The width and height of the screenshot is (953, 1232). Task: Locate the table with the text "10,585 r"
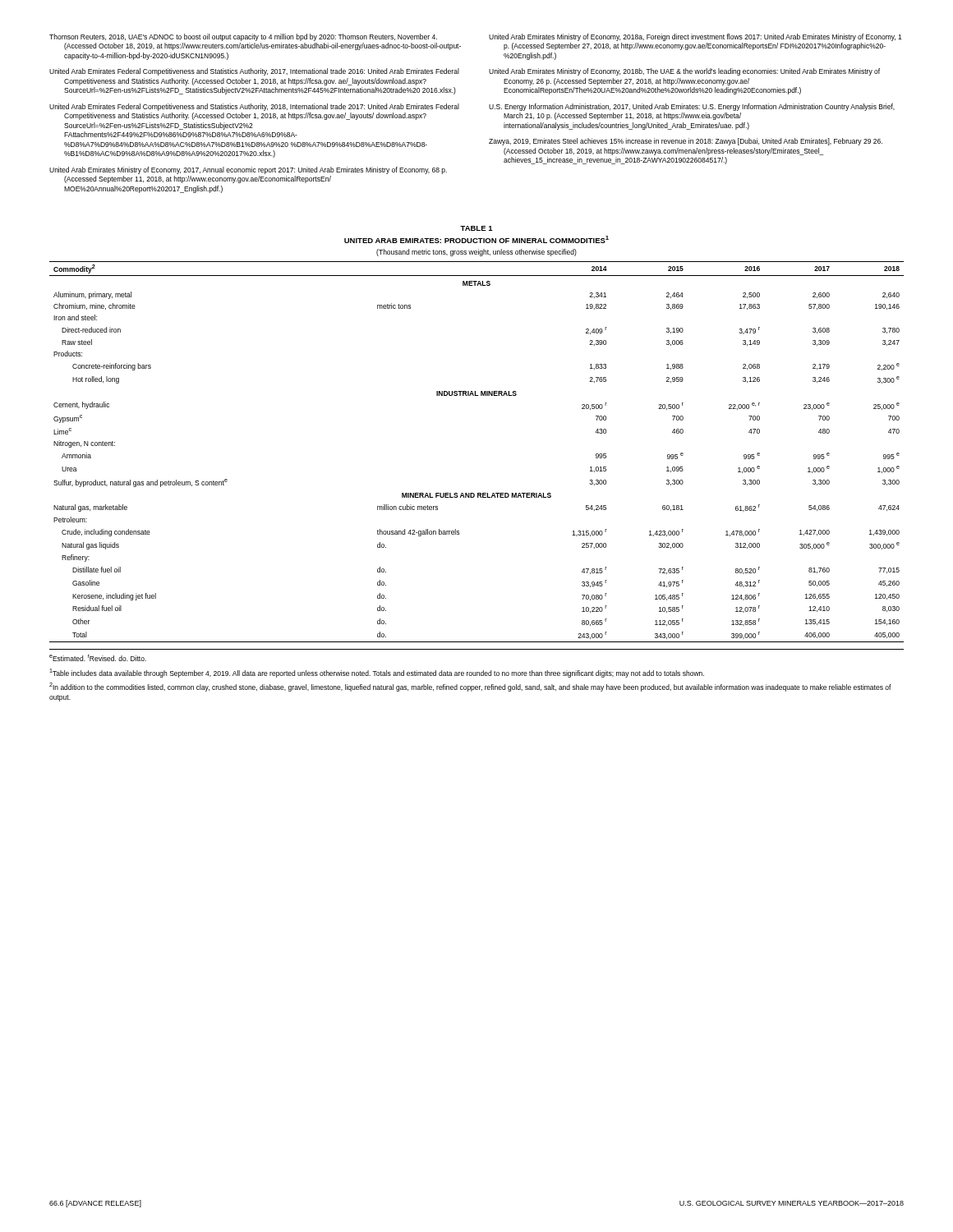click(x=476, y=452)
